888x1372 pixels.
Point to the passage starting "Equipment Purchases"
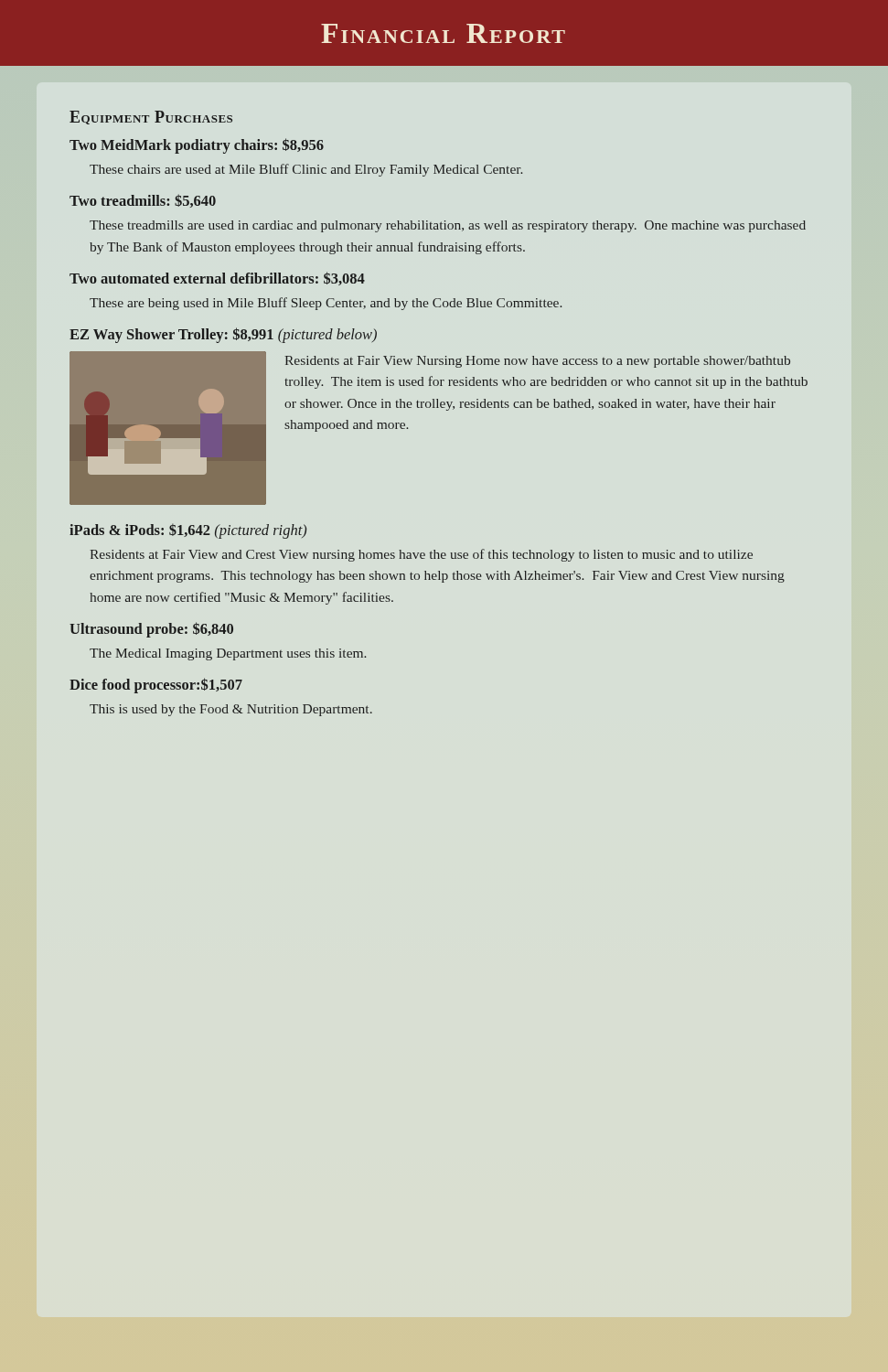151,118
